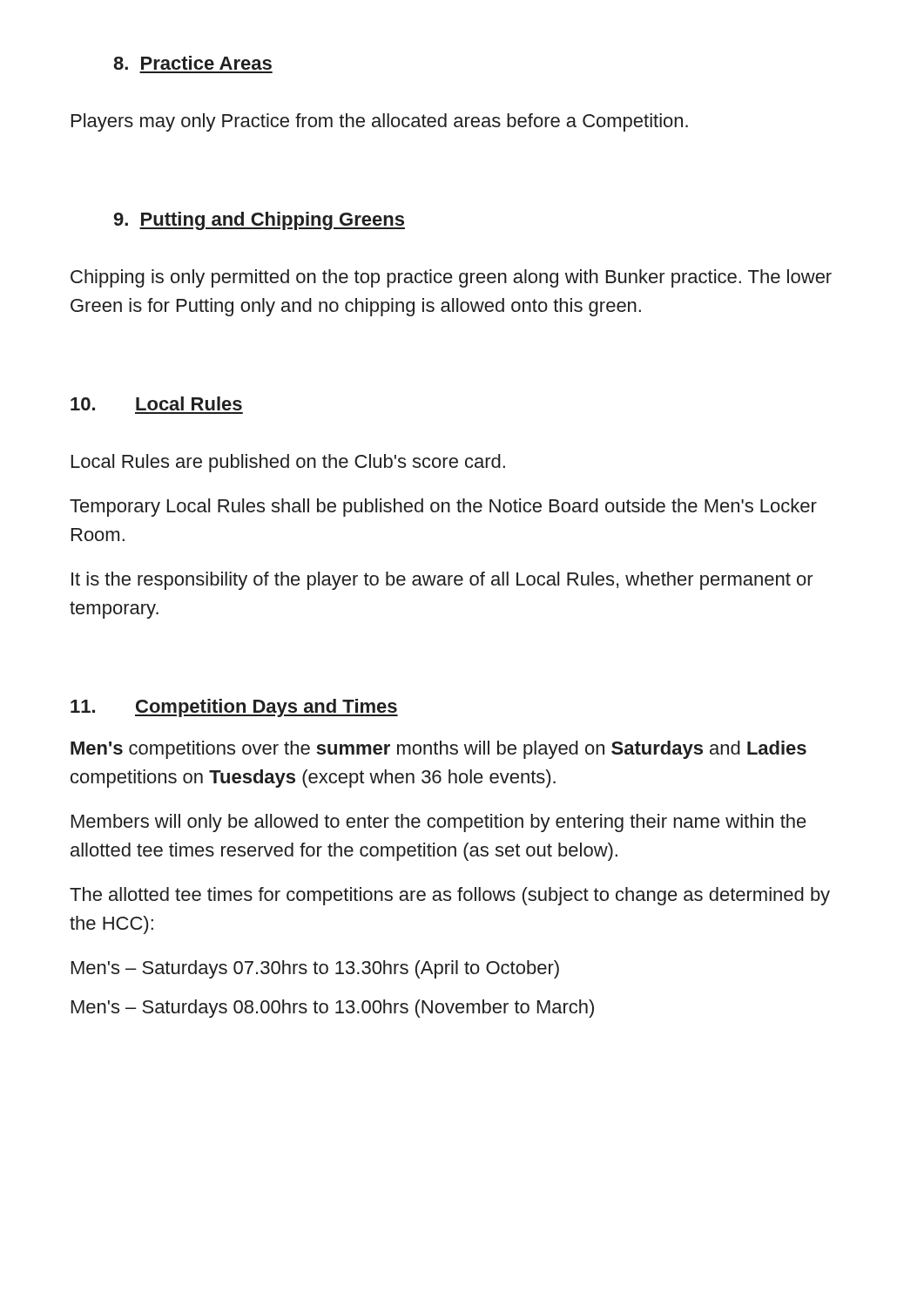Click the passage that begins "Temporary Local Rules"
The height and width of the screenshot is (1307, 924).
pyautogui.click(x=443, y=520)
